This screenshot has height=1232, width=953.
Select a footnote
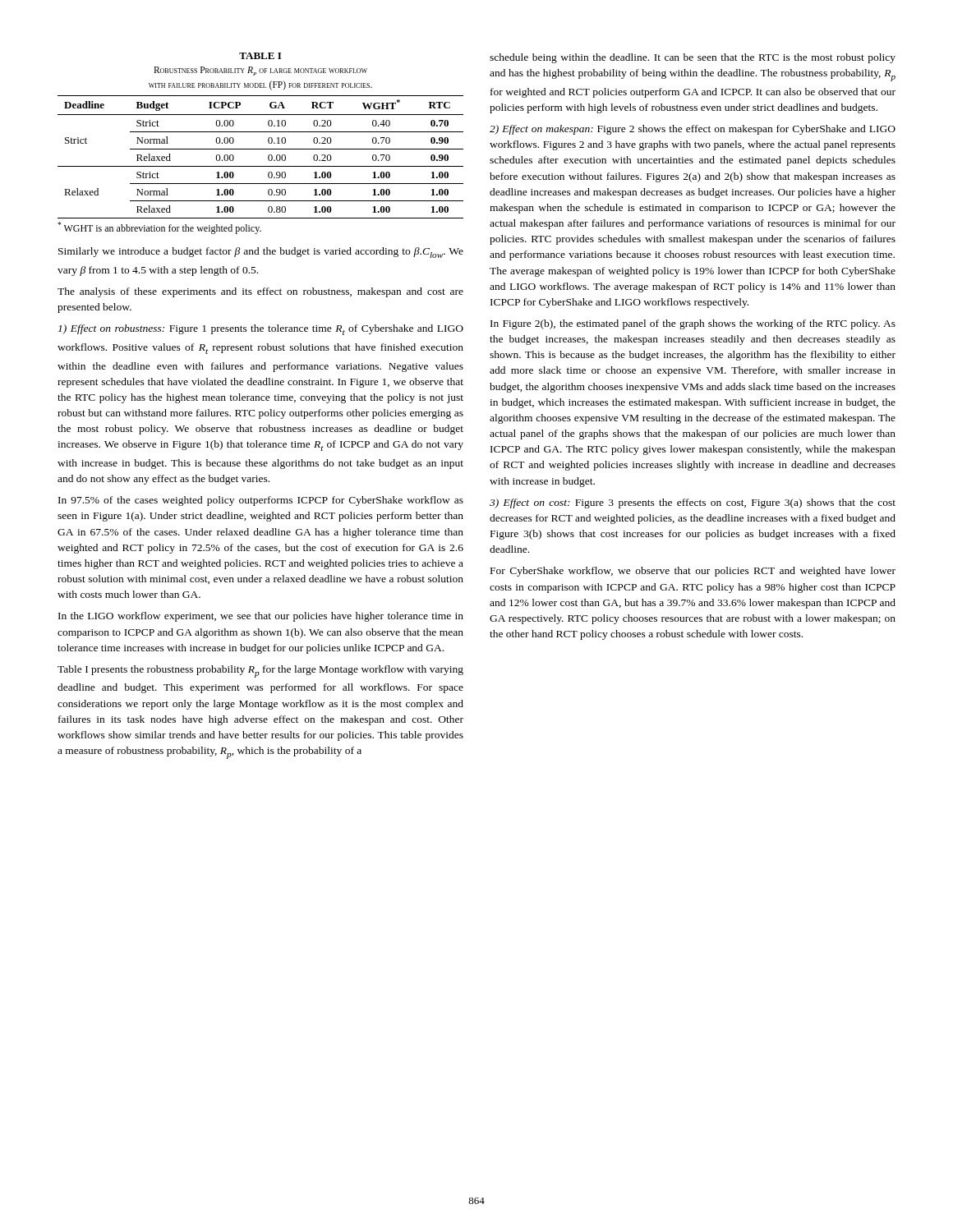[160, 228]
